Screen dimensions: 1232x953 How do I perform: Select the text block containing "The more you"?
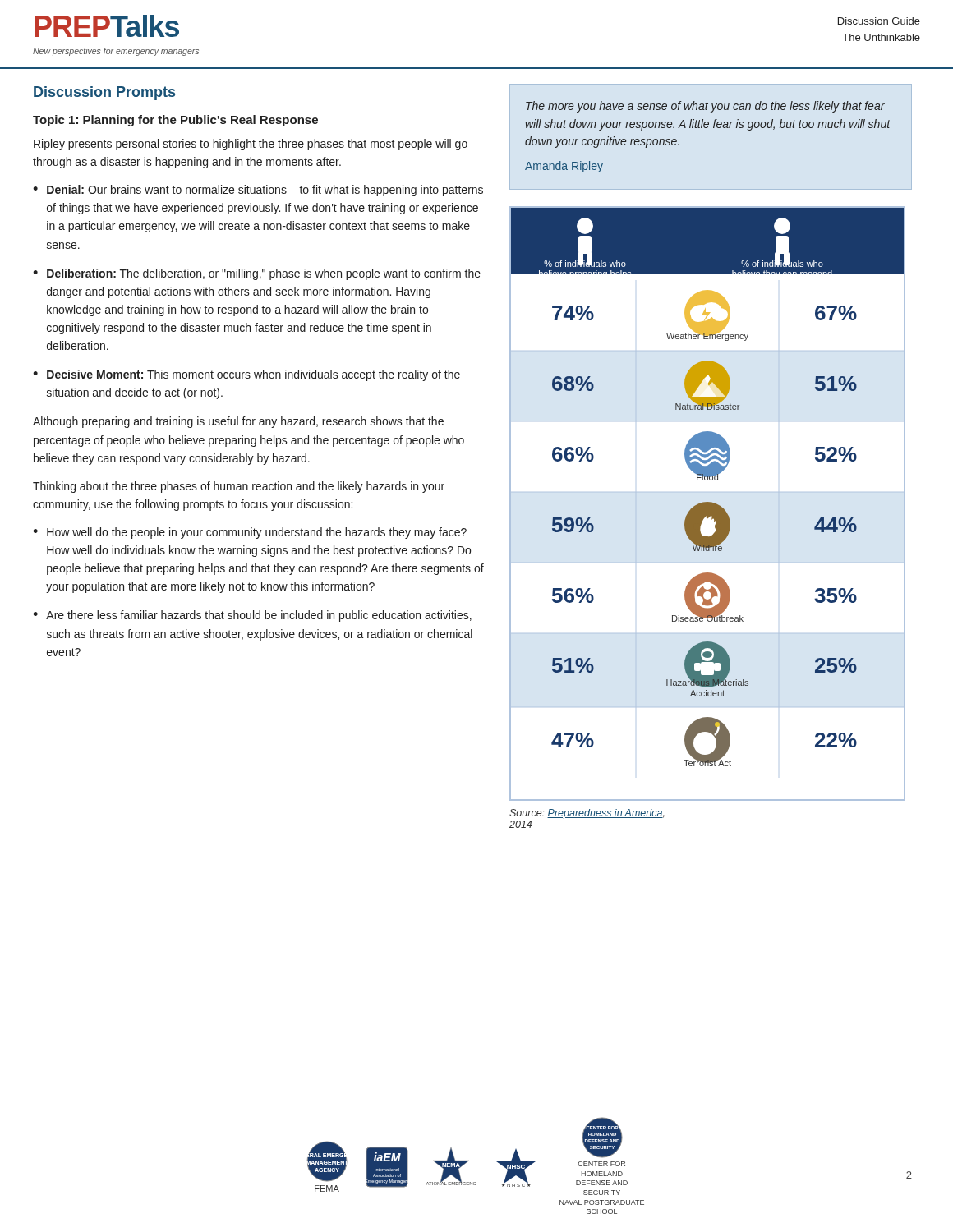pyautogui.click(x=711, y=135)
